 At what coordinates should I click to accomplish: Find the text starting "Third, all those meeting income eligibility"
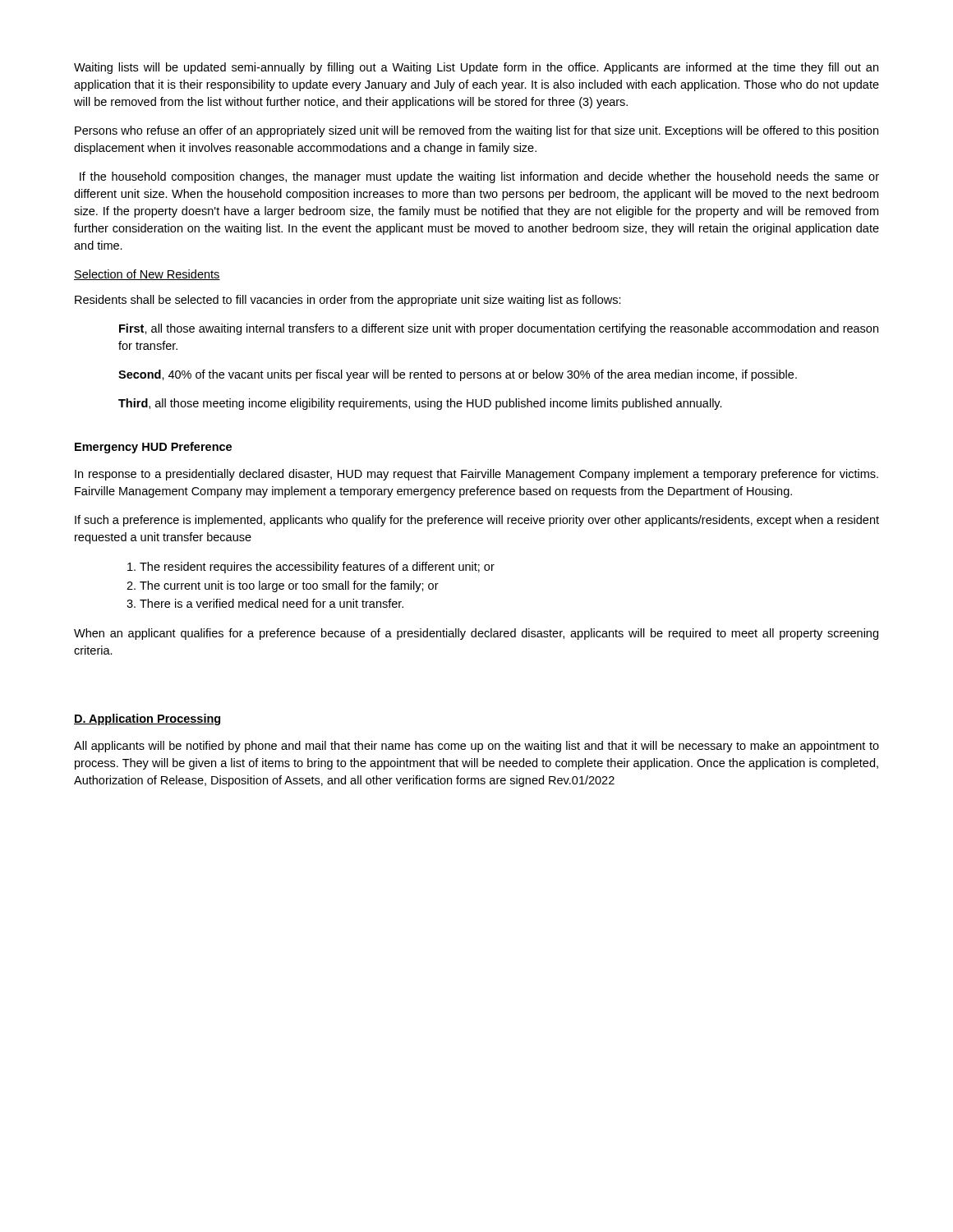click(499, 404)
